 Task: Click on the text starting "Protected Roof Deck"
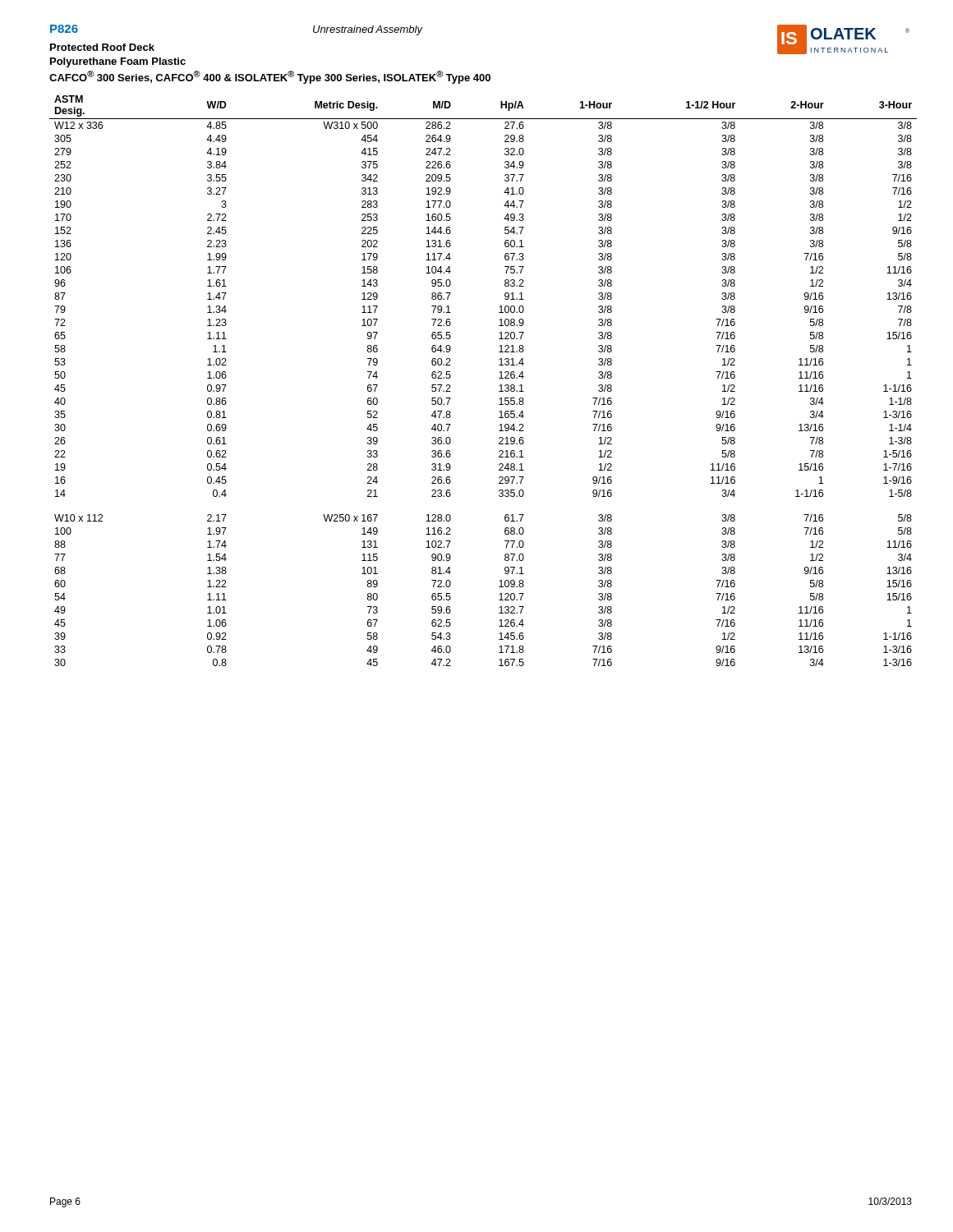(x=102, y=47)
